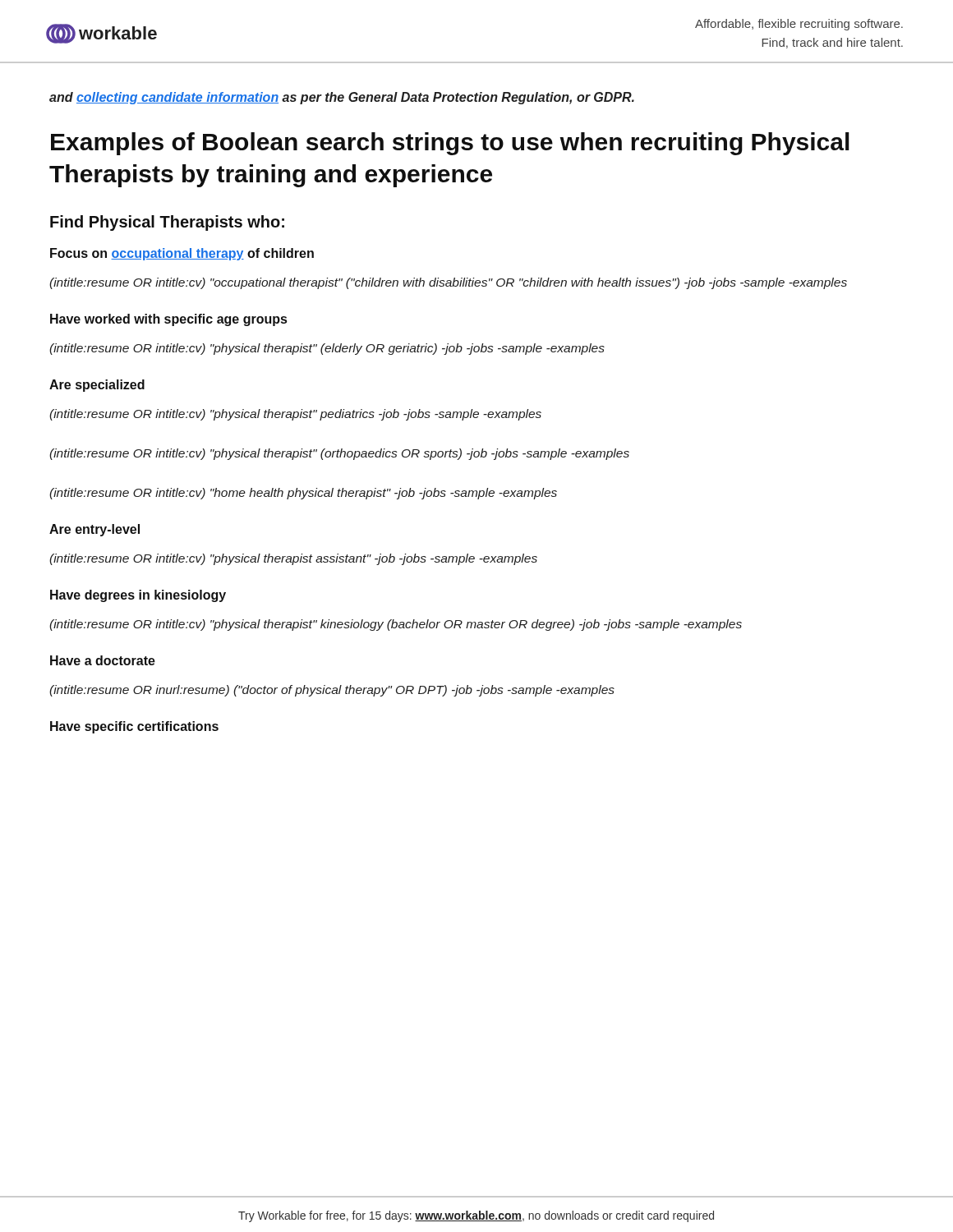Screen dimensions: 1232x953
Task: Locate the section header containing "Have specific certifications"
Action: pyautogui.click(x=134, y=727)
